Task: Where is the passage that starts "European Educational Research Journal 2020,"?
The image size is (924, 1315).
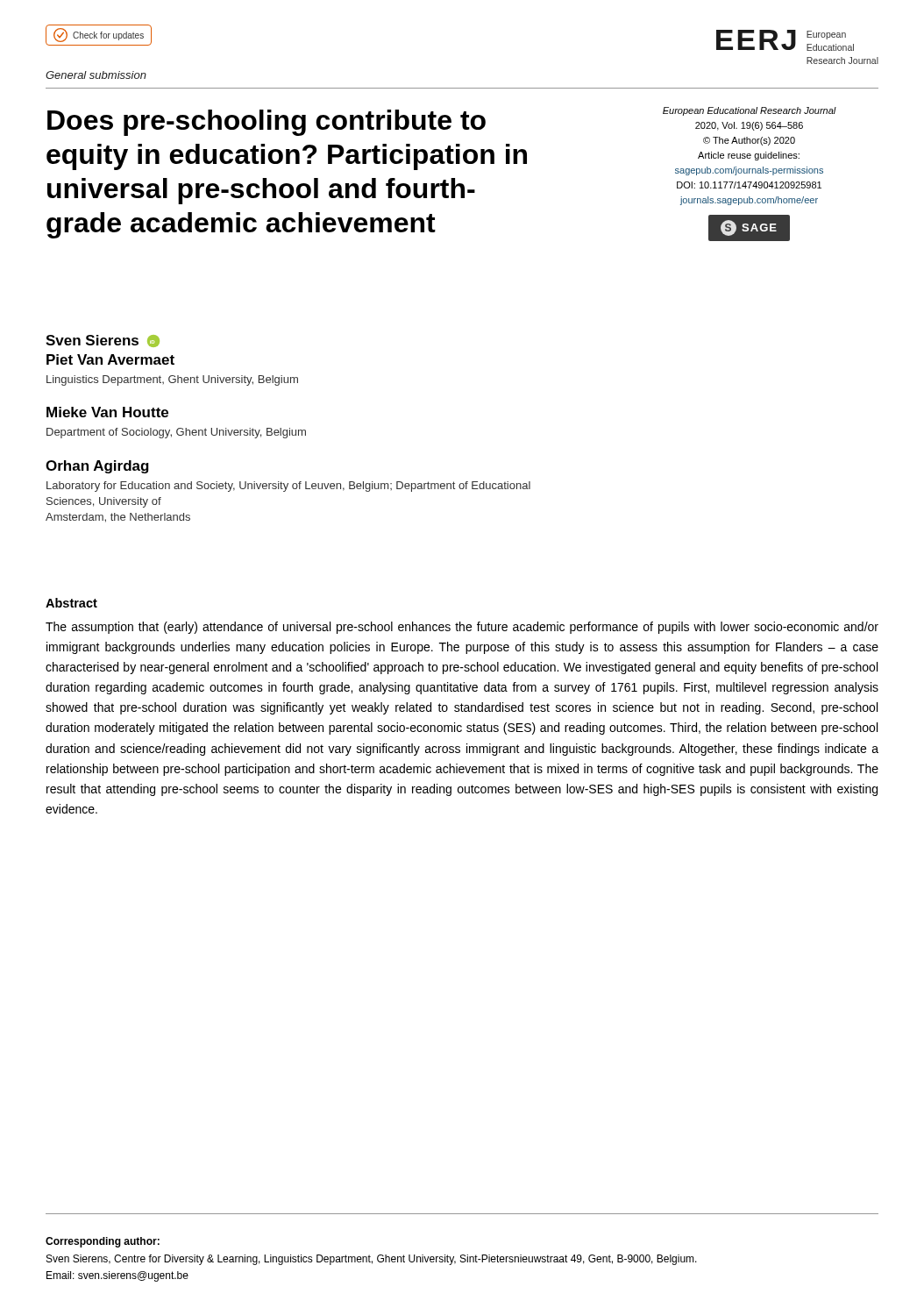Action: click(749, 172)
